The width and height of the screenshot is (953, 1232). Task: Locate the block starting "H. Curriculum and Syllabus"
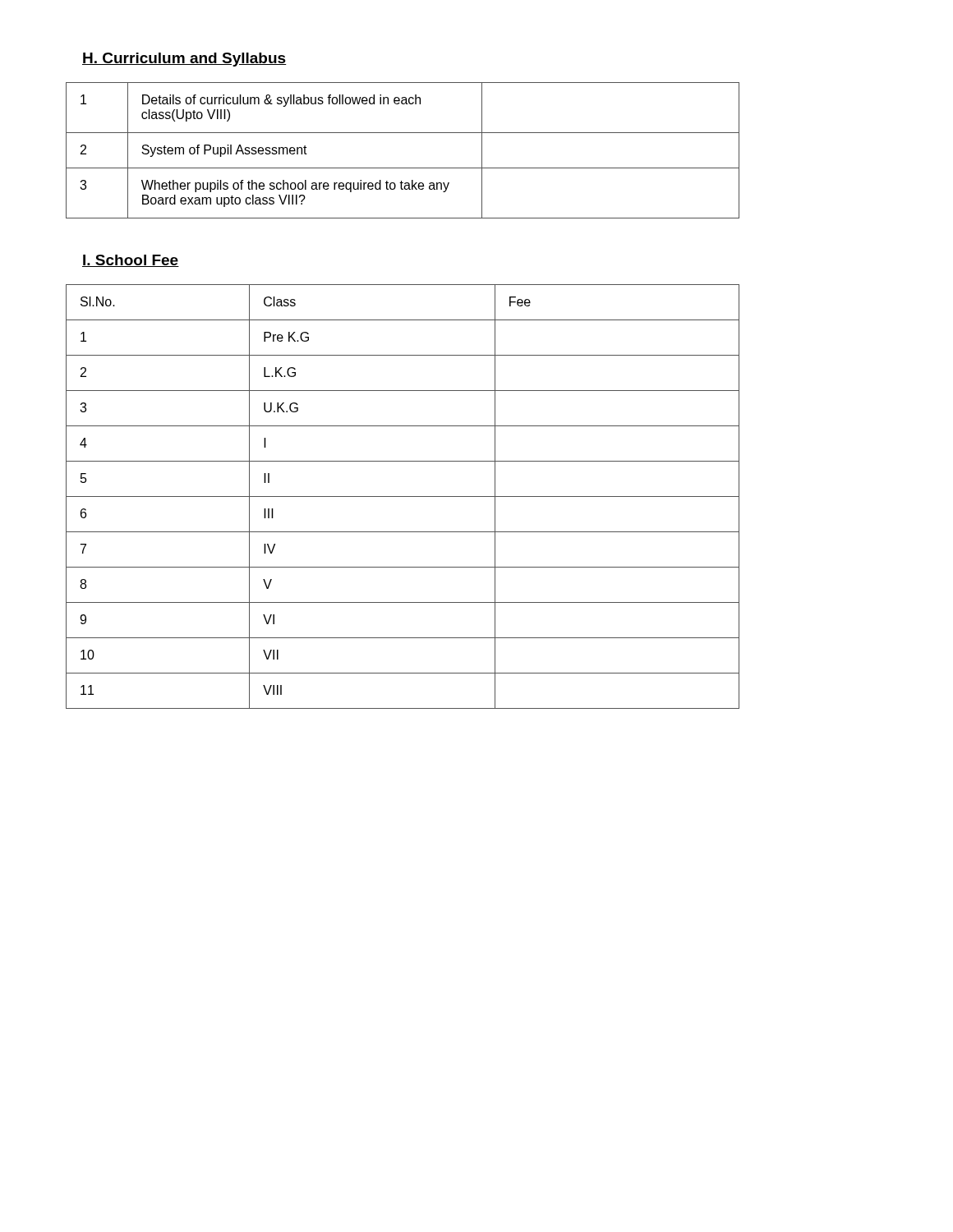point(184,58)
